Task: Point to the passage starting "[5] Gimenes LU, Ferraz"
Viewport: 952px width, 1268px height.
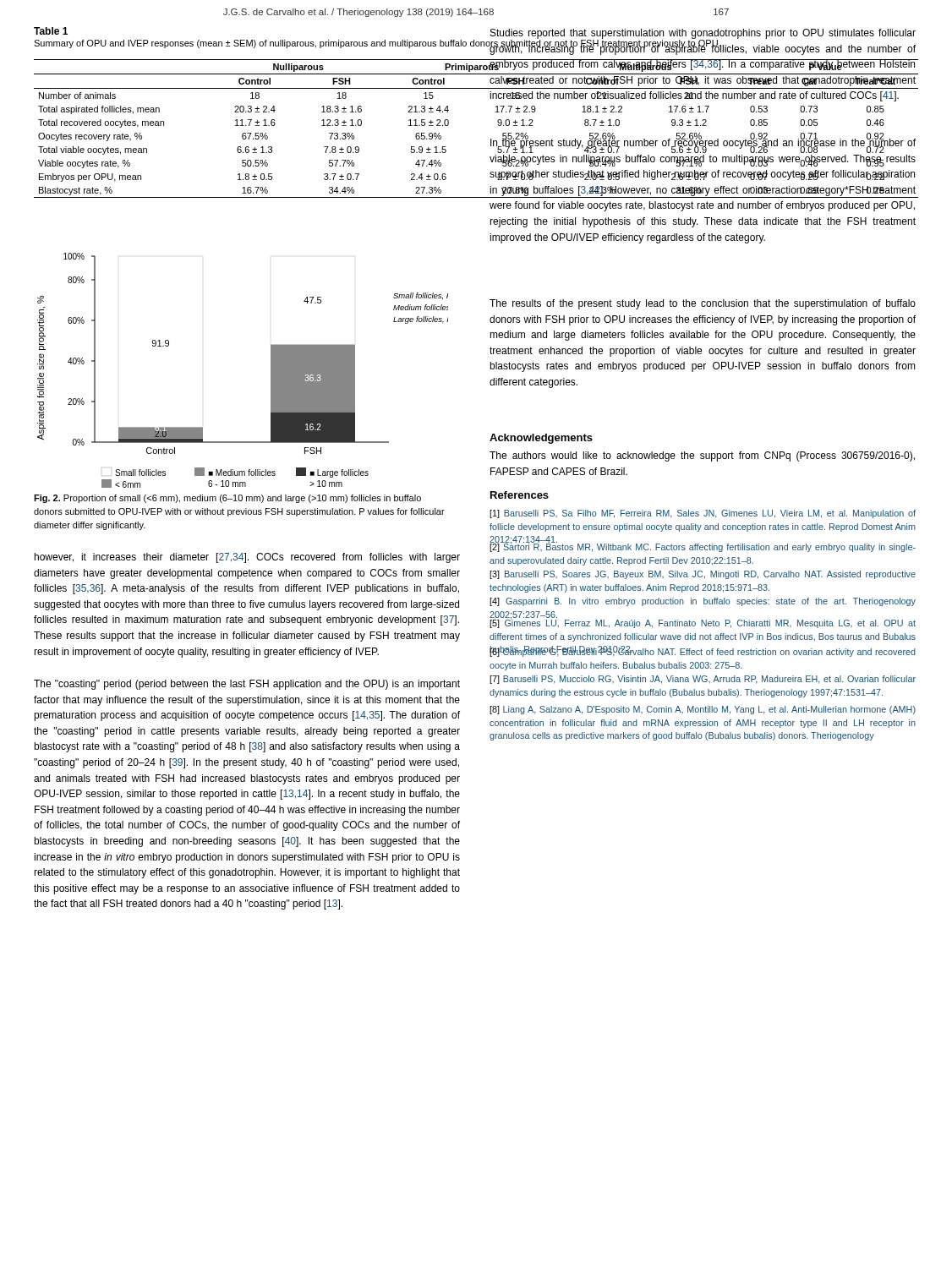Action: pos(703,636)
